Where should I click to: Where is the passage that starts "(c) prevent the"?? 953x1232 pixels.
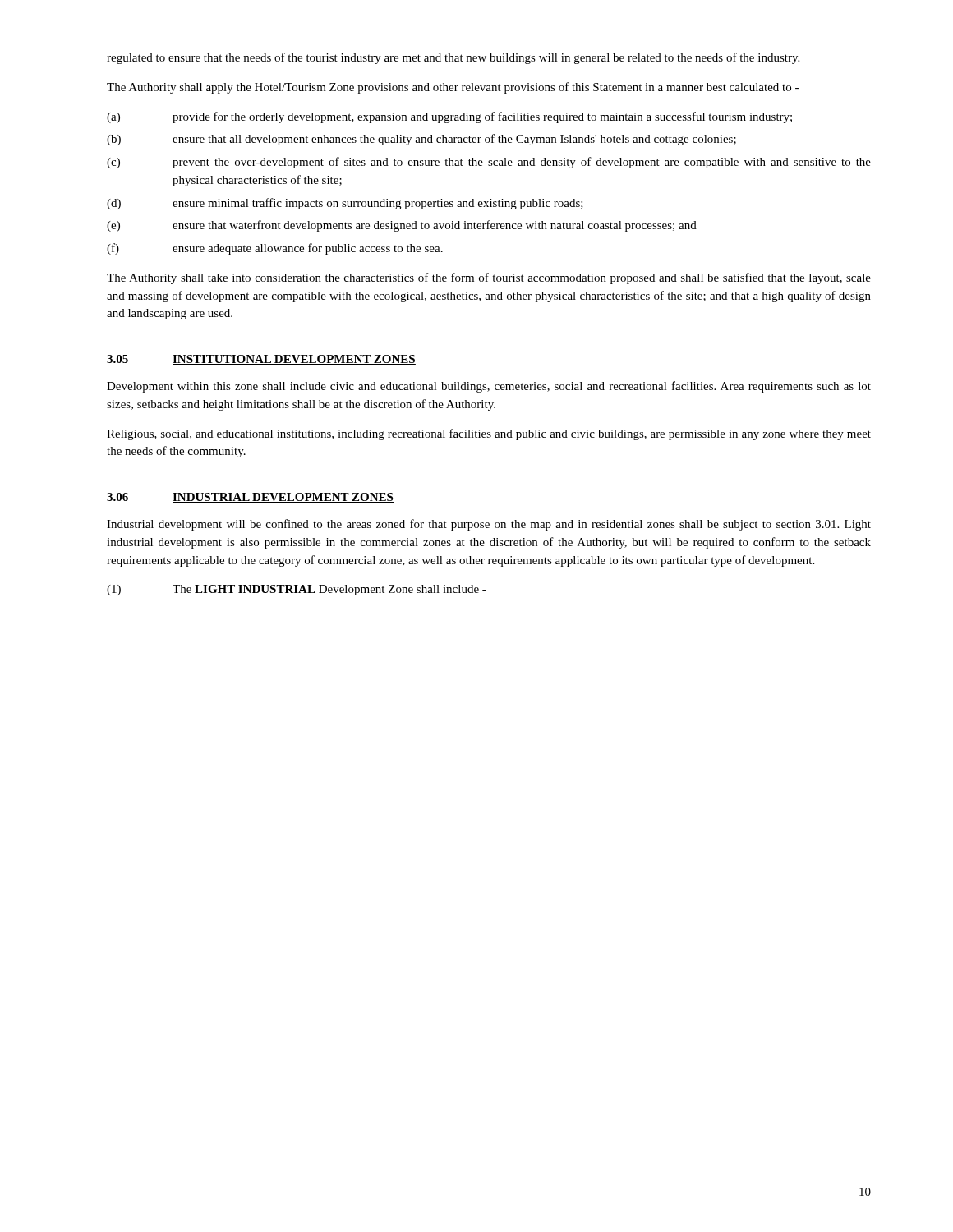(489, 171)
